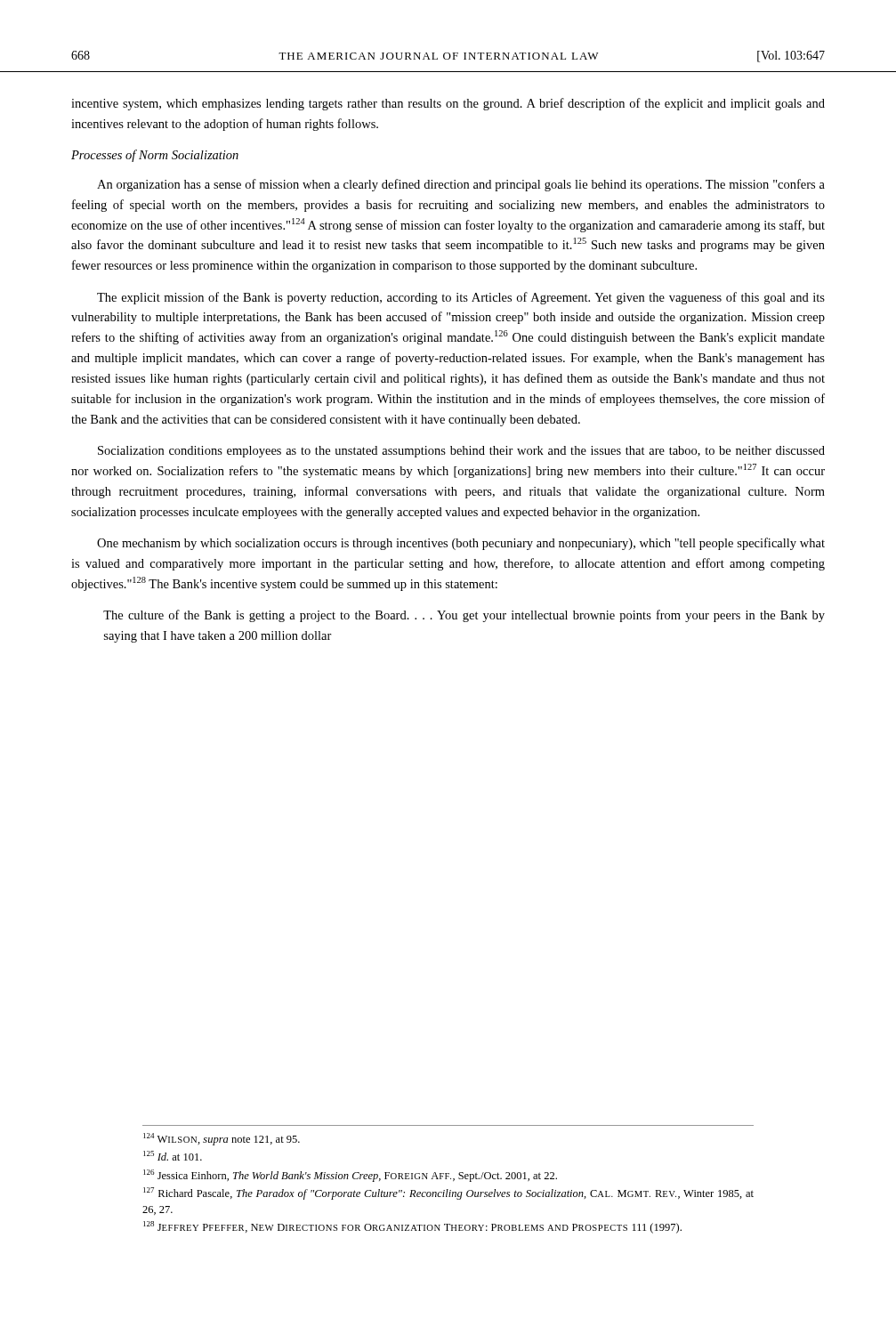Locate the block of text that opens with "126 Jessica Einhorn, The World"
Screen dimensions: 1335x896
tap(350, 1174)
